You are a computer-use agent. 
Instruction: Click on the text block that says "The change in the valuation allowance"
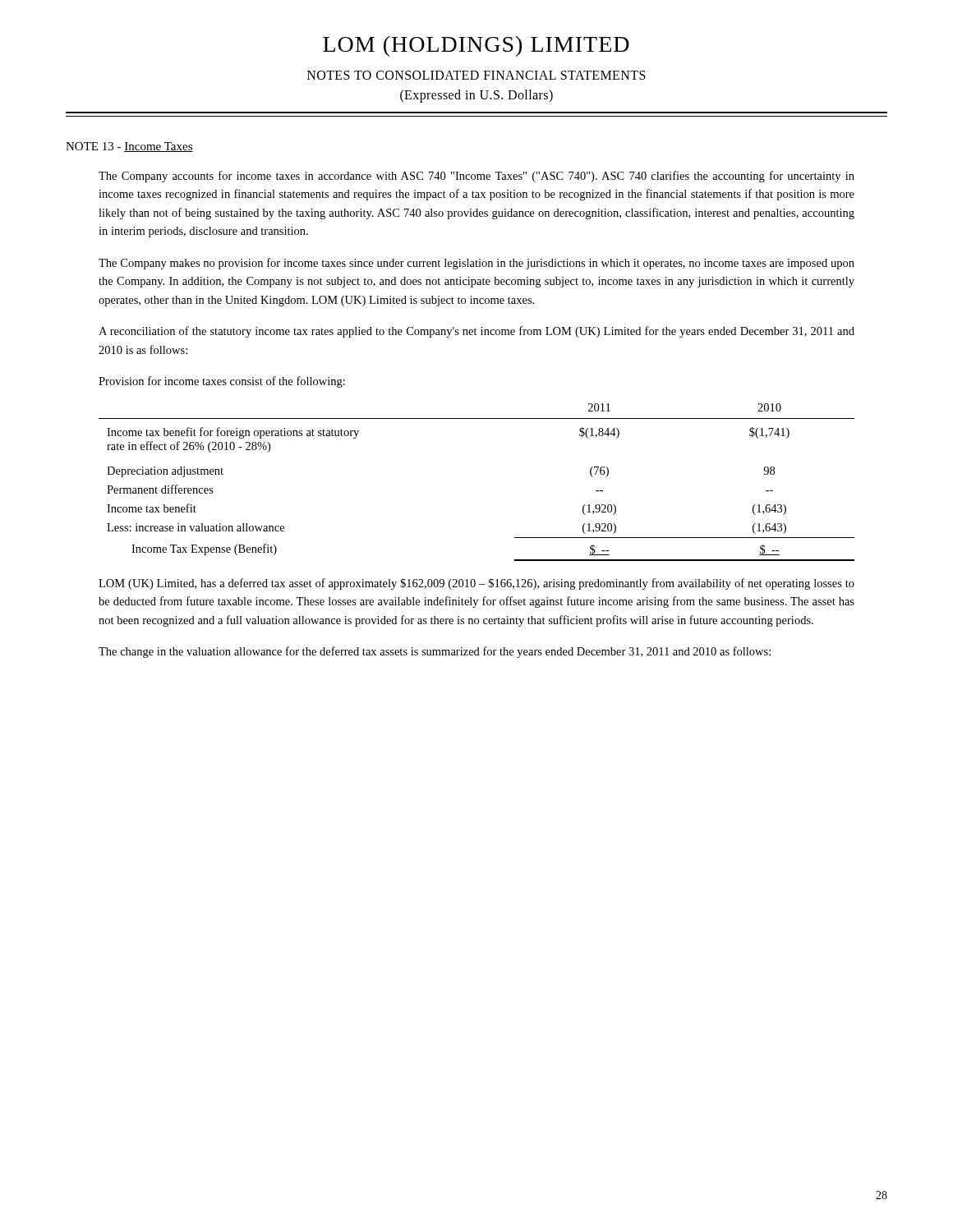(435, 651)
